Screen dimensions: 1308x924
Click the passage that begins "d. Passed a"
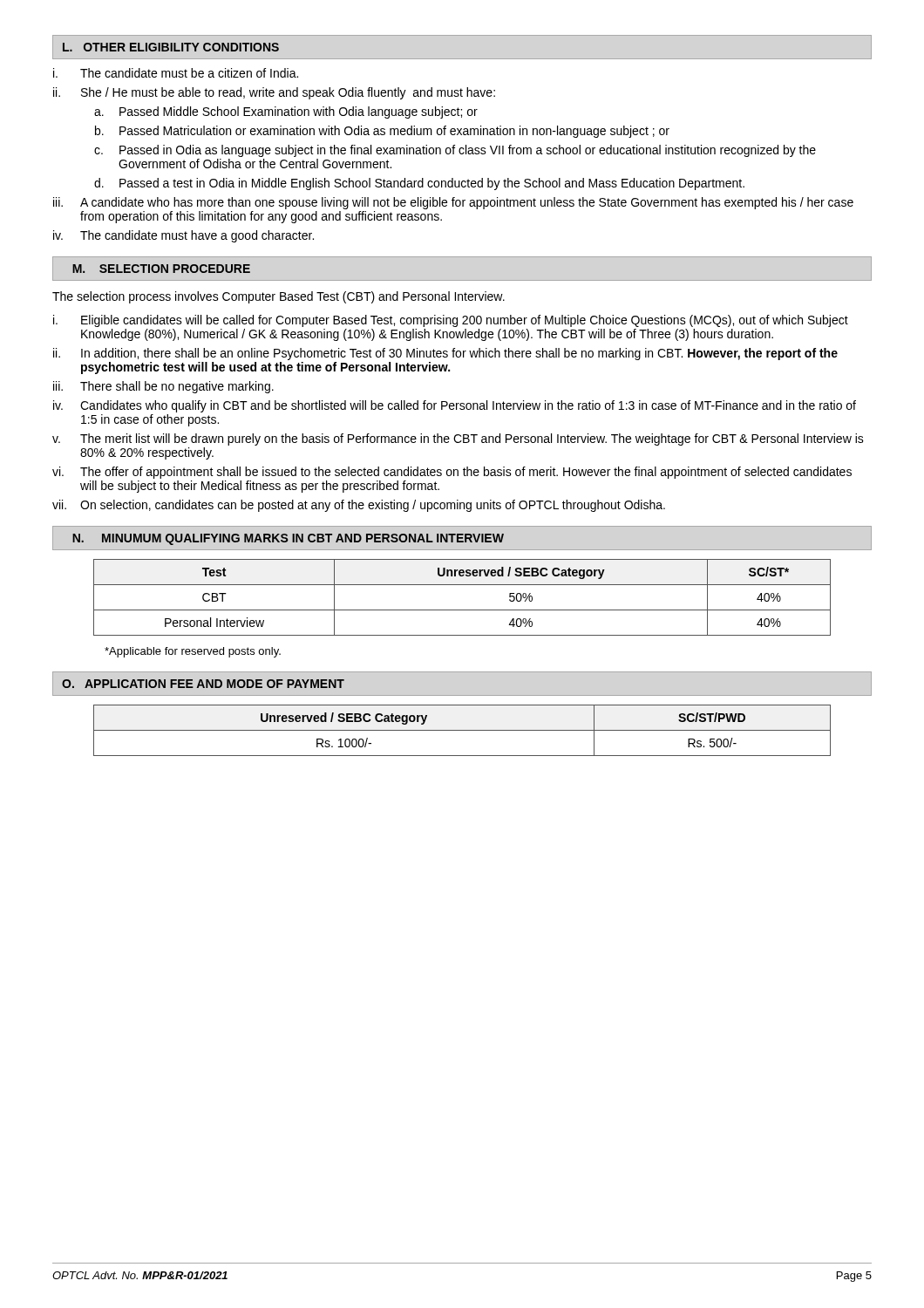pos(420,183)
